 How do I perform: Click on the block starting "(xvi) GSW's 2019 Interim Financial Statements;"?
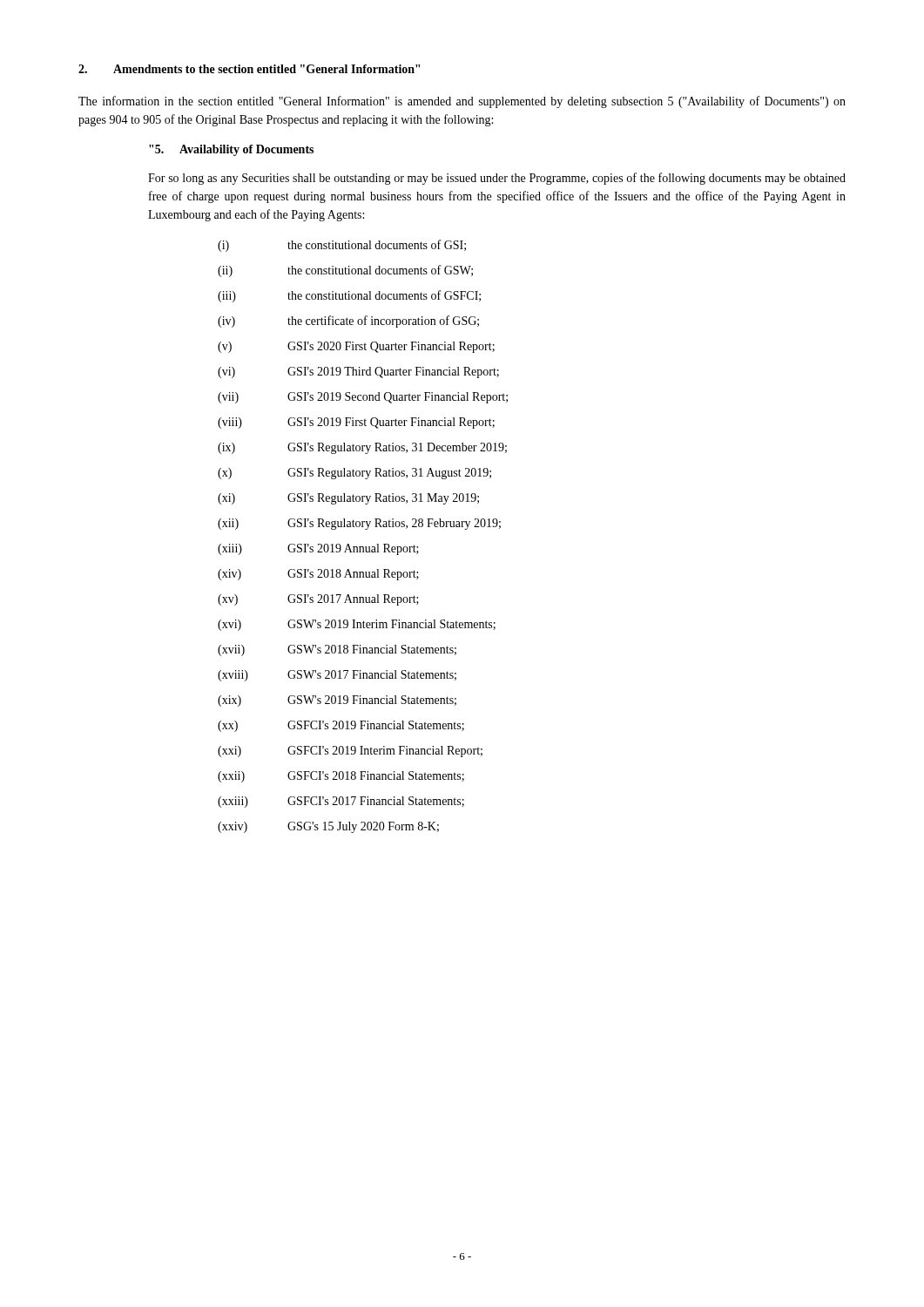tap(357, 625)
